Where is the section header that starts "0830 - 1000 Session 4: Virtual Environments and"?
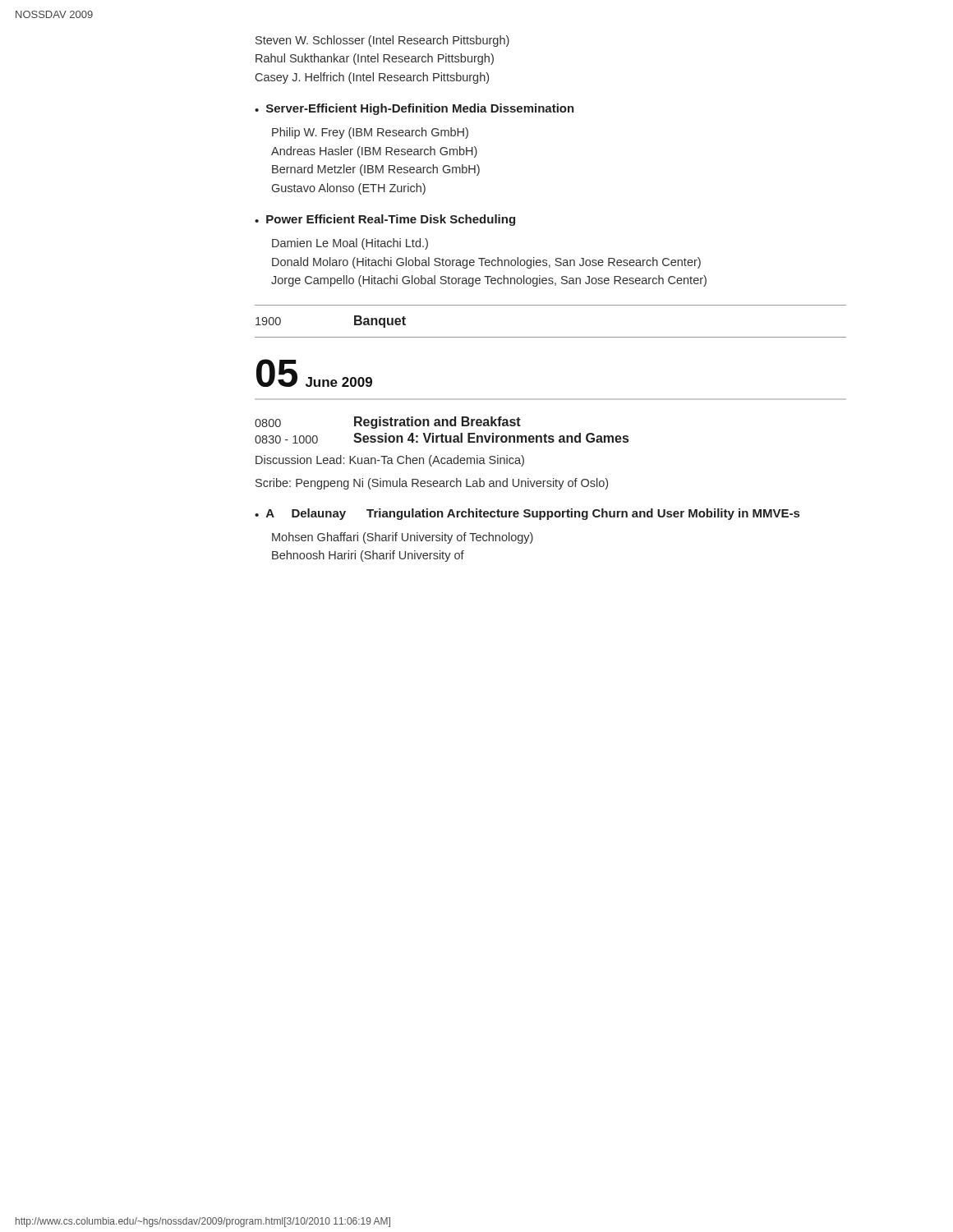The height and width of the screenshot is (1232, 953). point(550,438)
